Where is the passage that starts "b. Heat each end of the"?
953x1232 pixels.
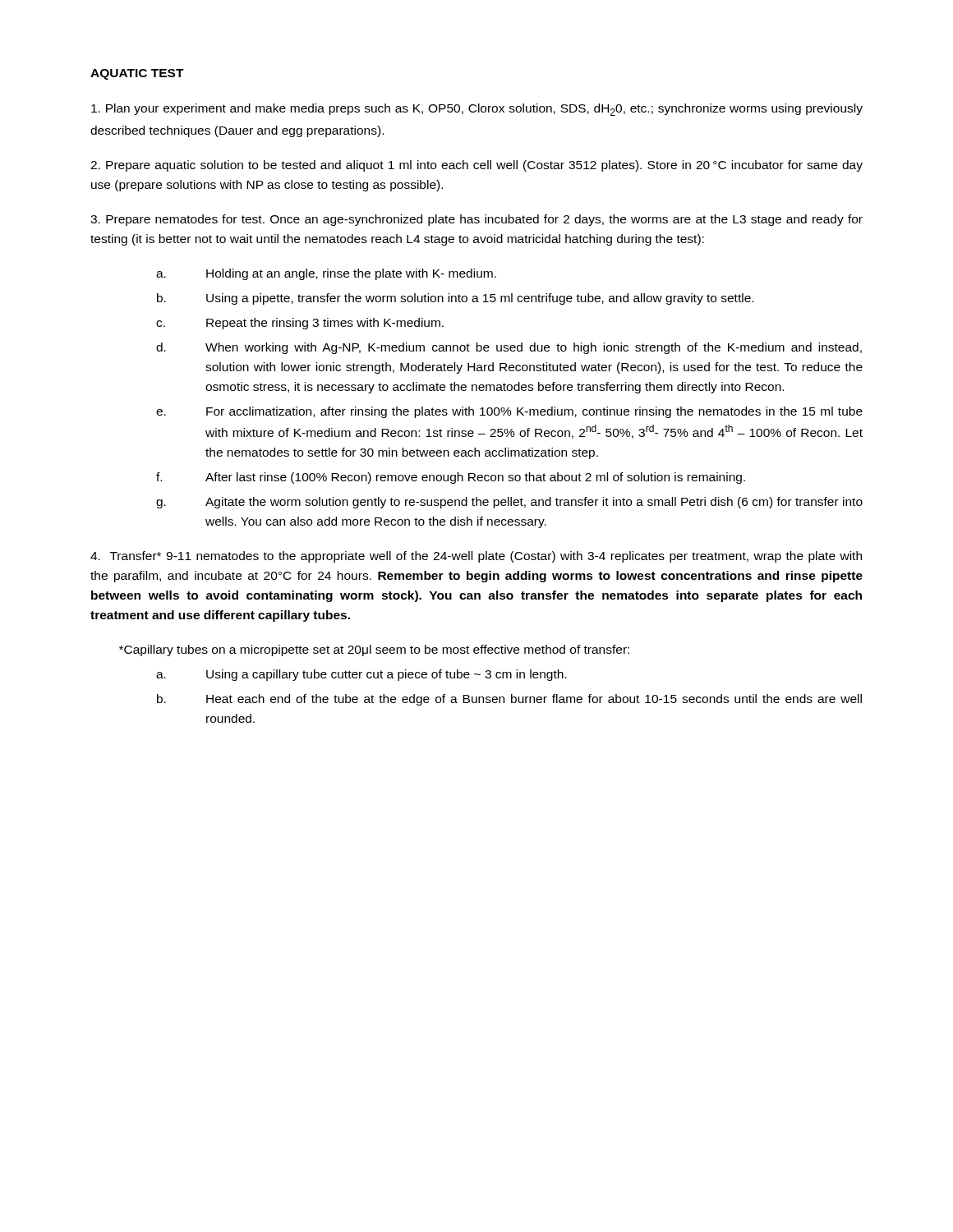point(476,709)
